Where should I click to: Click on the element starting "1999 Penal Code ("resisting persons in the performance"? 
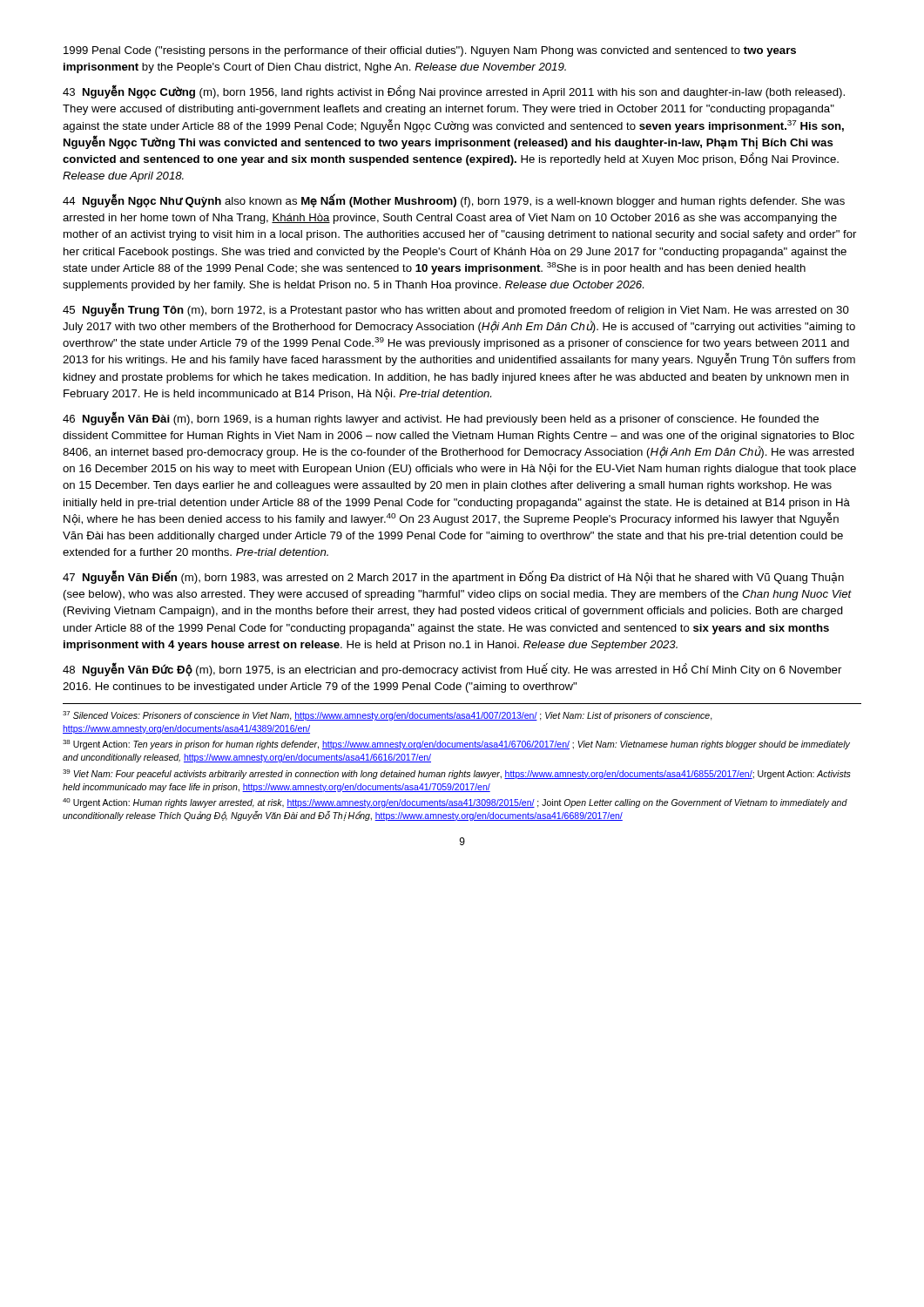click(430, 58)
